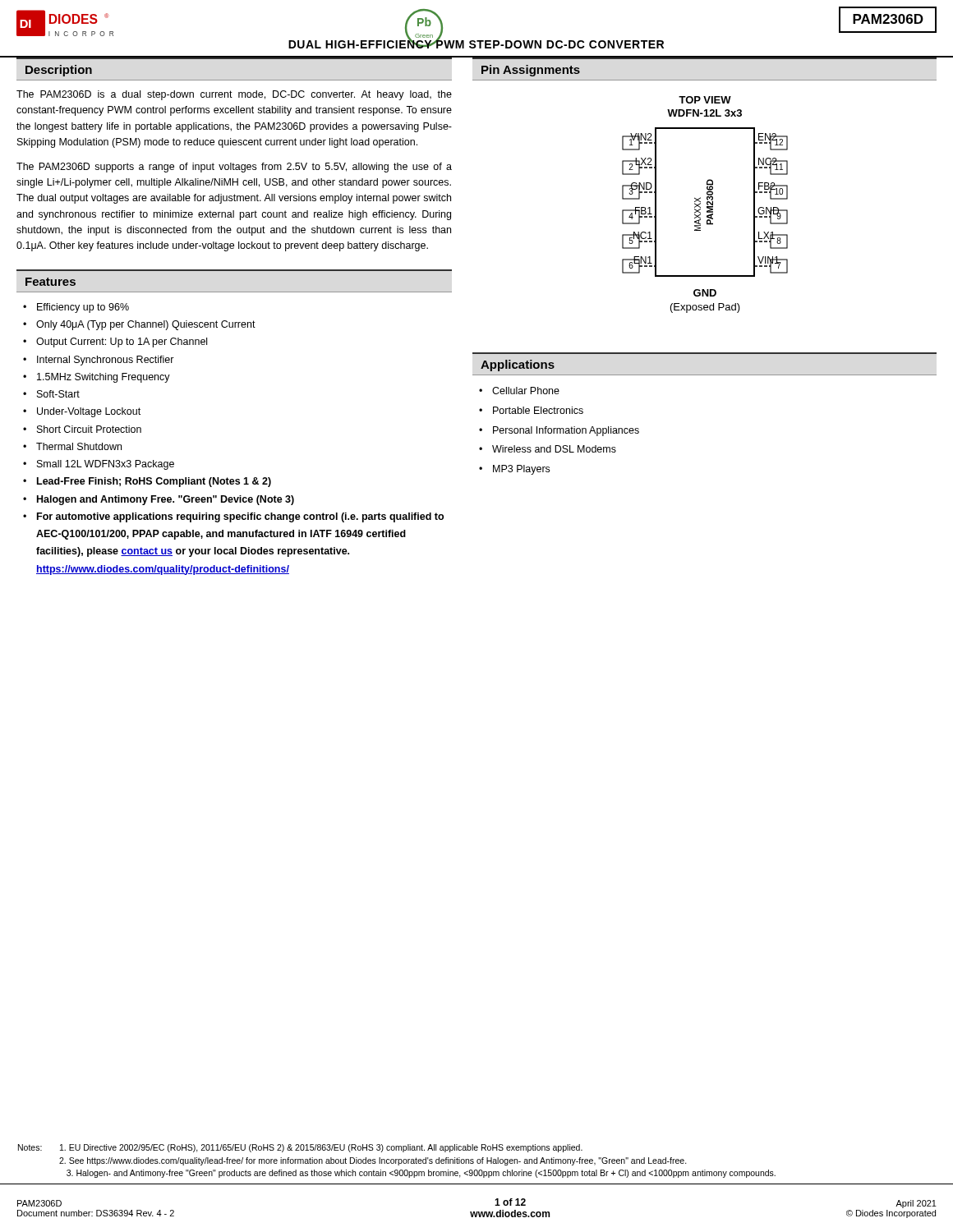Find the text block starting "Short Circuit Protection"
This screenshot has width=953, height=1232.
pyautogui.click(x=89, y=429)
